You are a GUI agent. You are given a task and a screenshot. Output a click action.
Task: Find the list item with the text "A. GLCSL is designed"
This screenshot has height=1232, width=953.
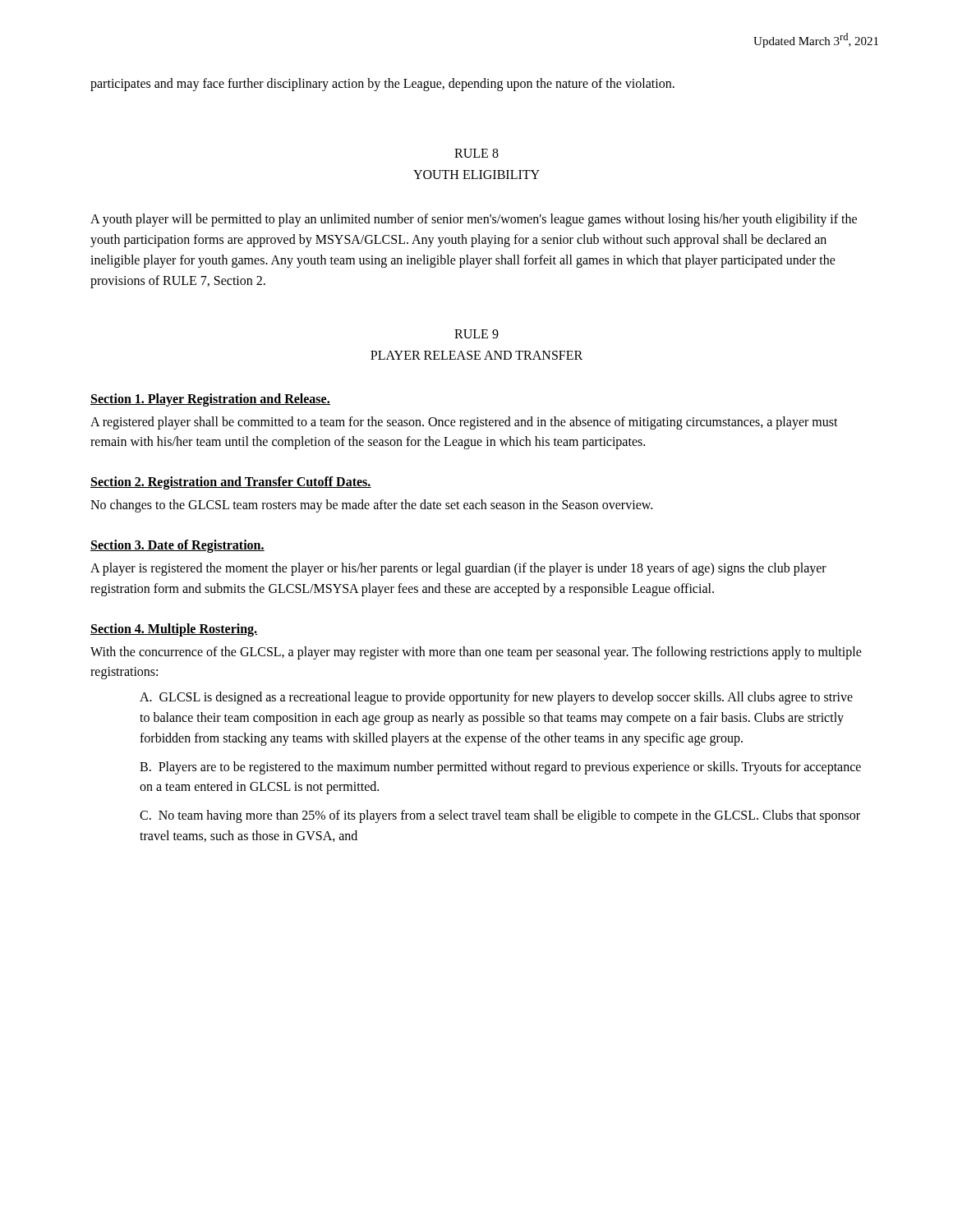click(x=496, y=717)
